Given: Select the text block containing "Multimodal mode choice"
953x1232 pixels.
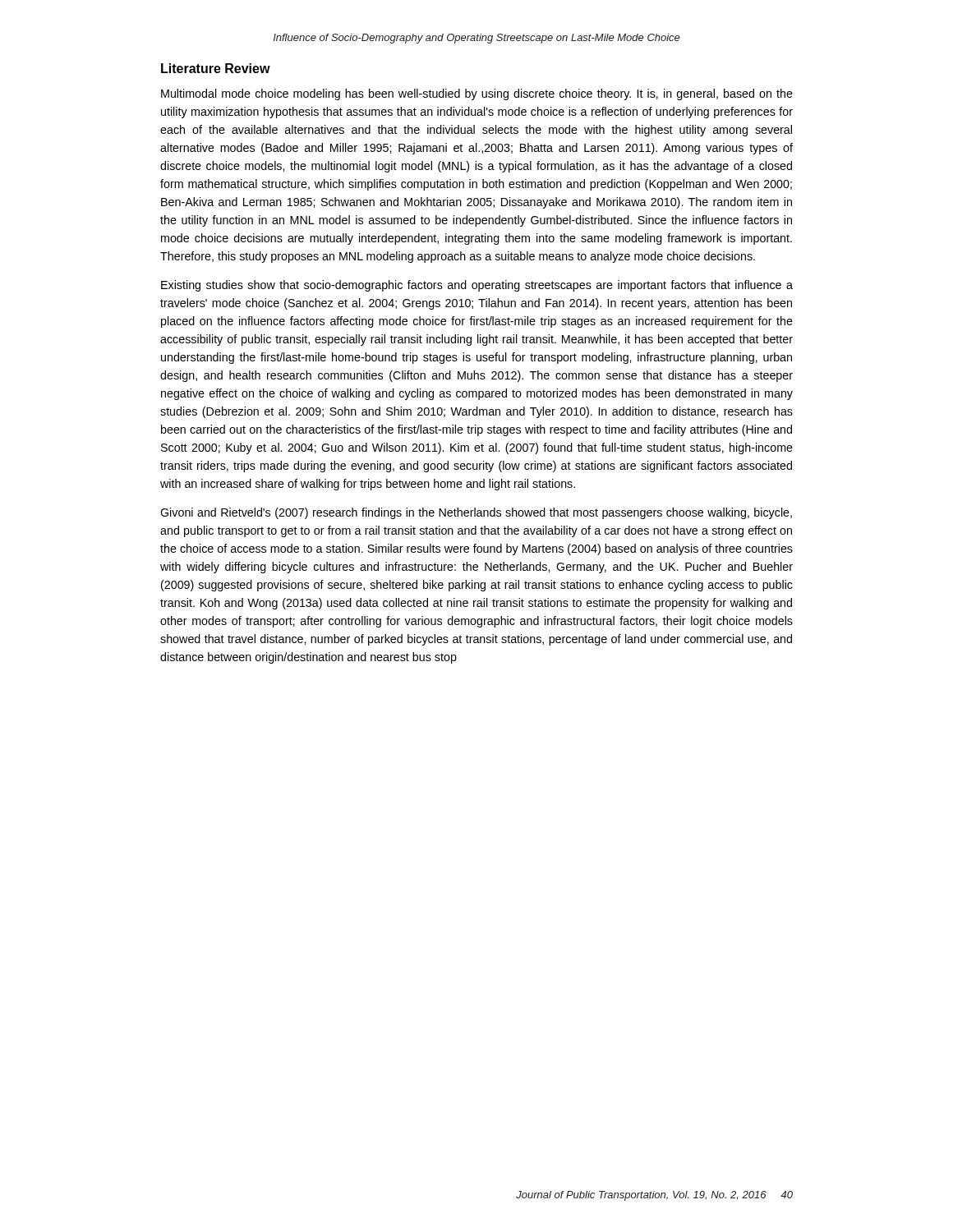Looking at the screenshot, I should pos(476,175).
